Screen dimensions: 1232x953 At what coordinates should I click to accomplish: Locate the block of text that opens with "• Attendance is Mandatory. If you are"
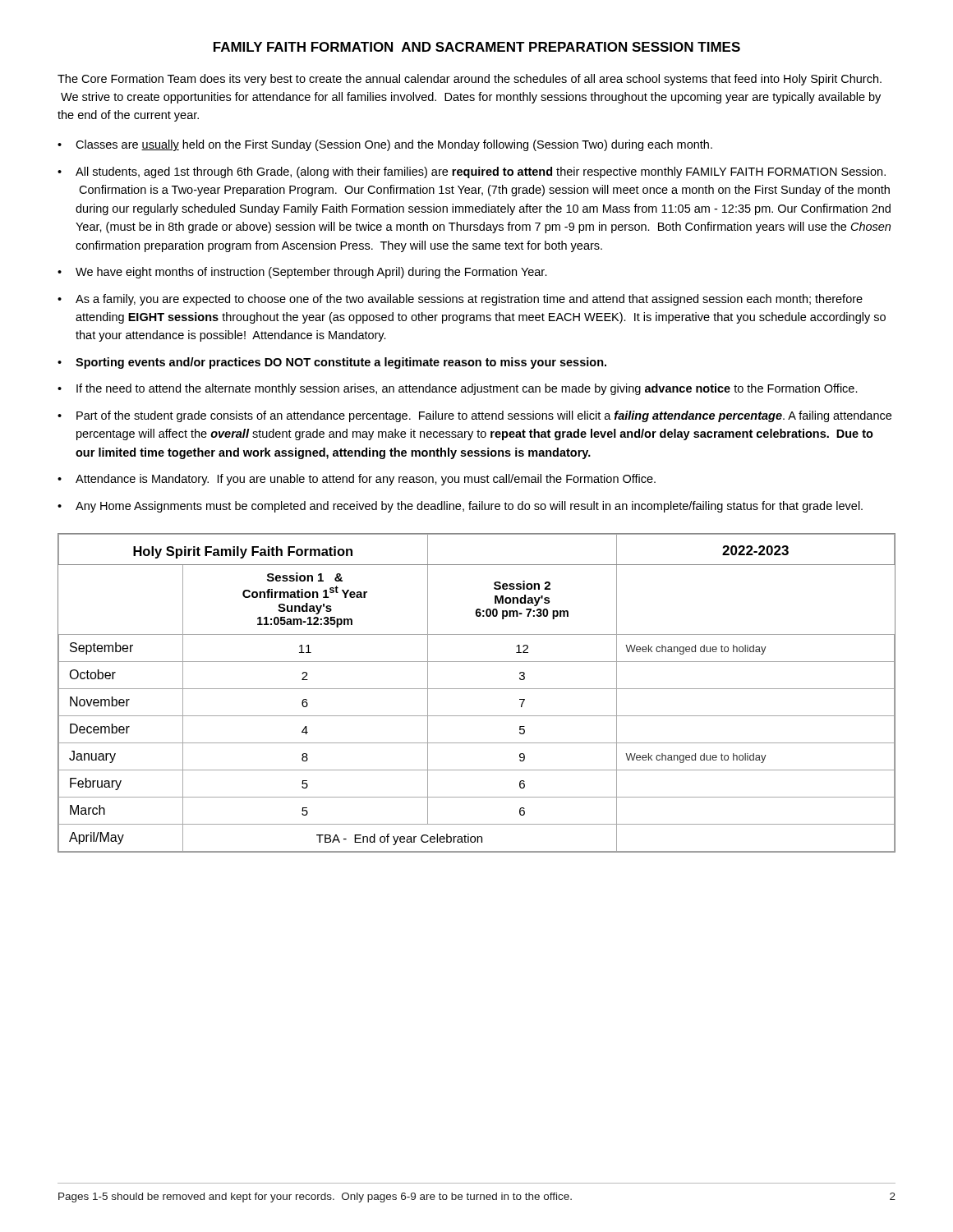(476, 479)
